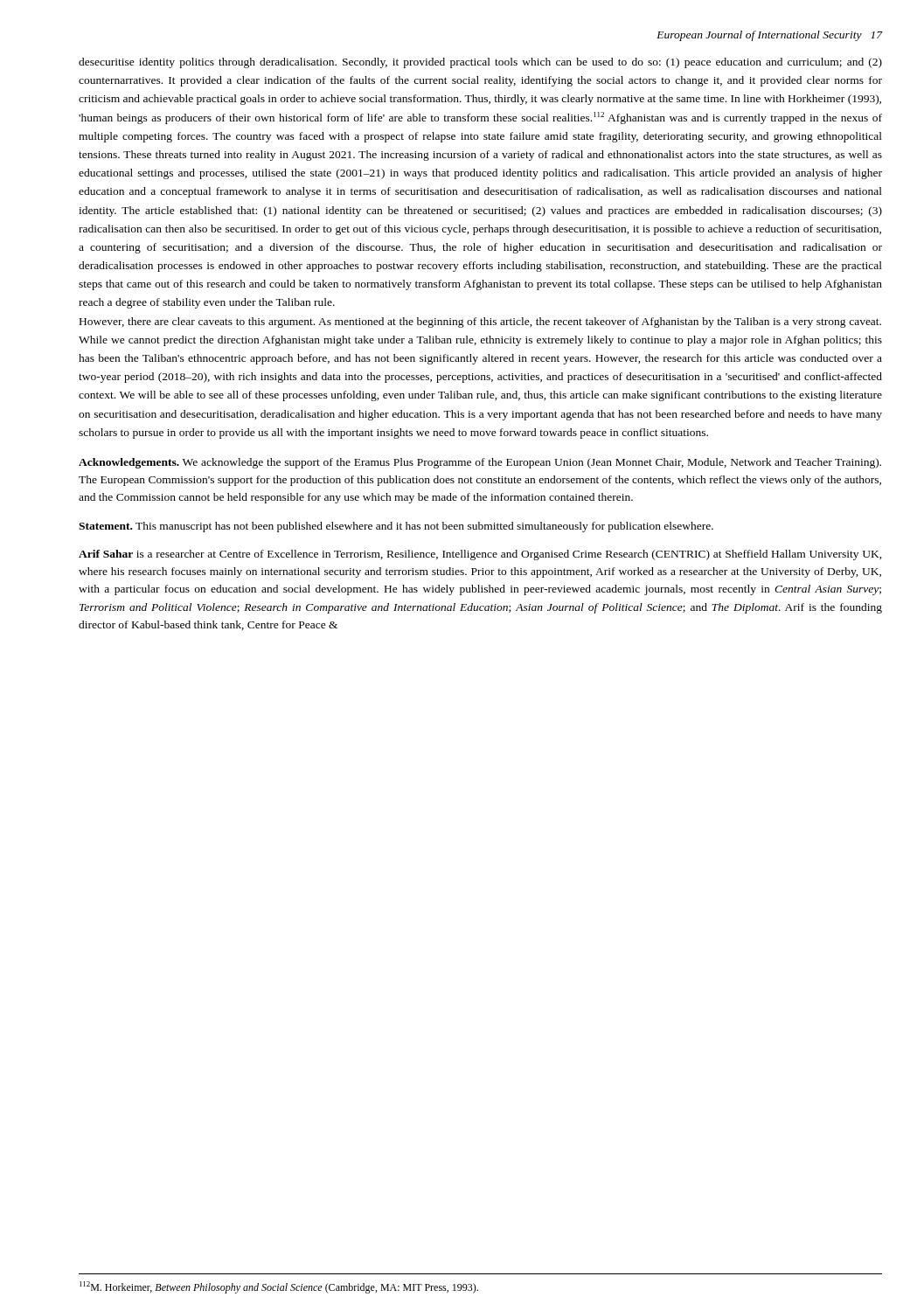
Task: Point to the block starting "Arif Sahar is a researcher at Centre of"
Action: [480, 589]
